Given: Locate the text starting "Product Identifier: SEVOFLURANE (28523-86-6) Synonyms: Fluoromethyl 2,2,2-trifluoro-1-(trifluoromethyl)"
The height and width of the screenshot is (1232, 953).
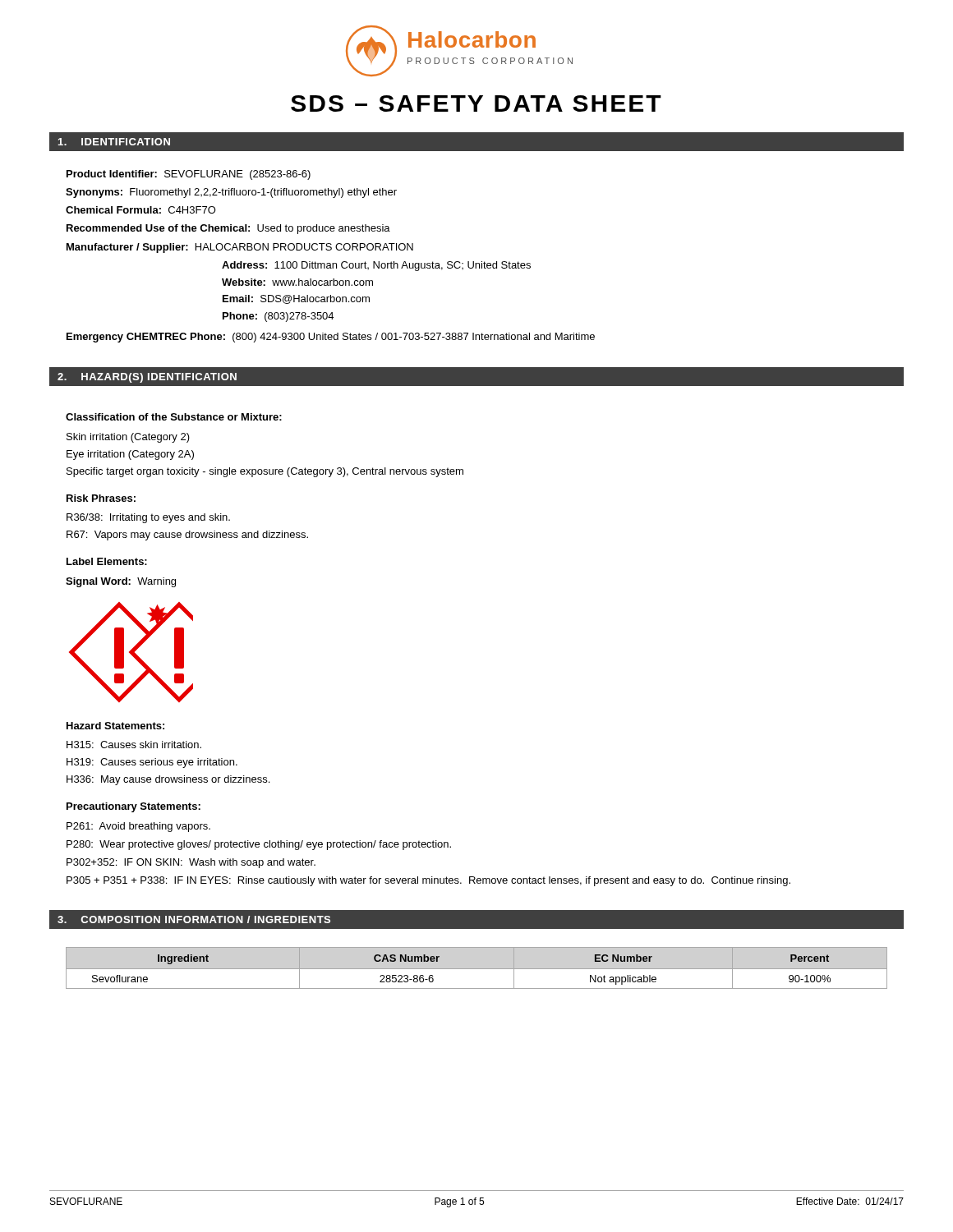Looking at the screenshot, I should [476, 255].
